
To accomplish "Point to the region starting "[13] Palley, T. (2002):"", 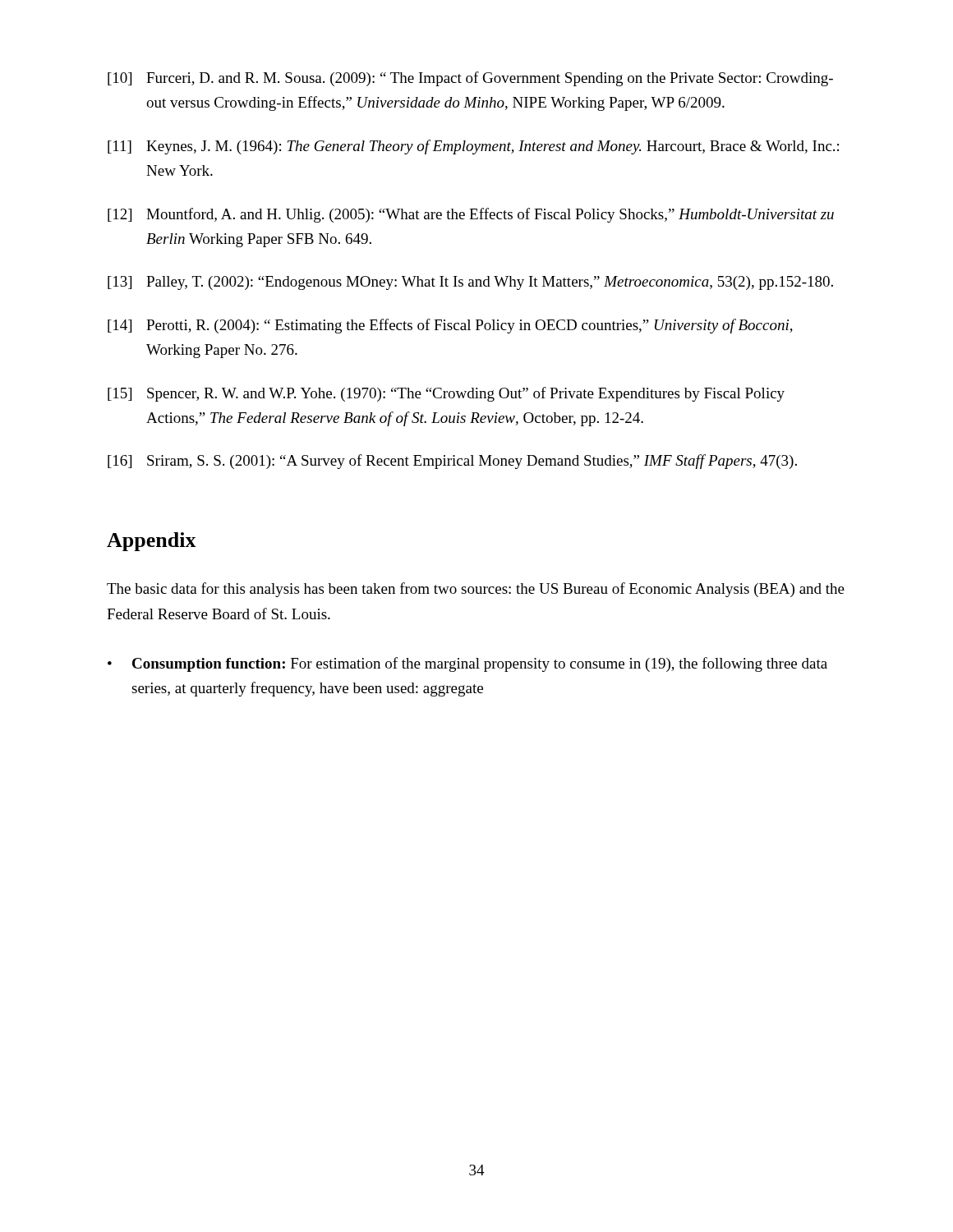I will [x=476, y=282].
